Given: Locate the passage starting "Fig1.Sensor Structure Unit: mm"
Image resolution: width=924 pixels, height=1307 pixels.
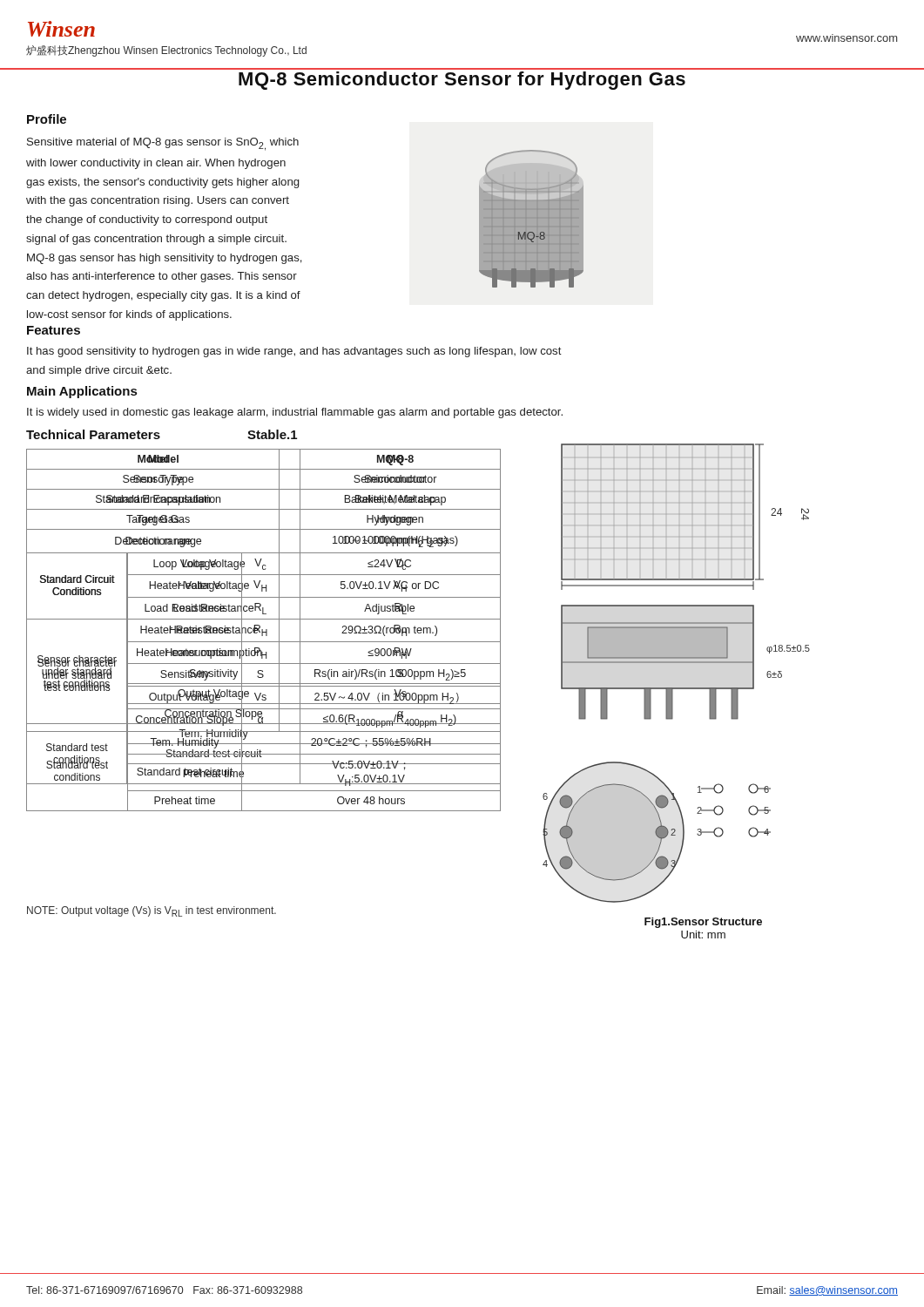Looking at the screenshot, I should point(703,928).
